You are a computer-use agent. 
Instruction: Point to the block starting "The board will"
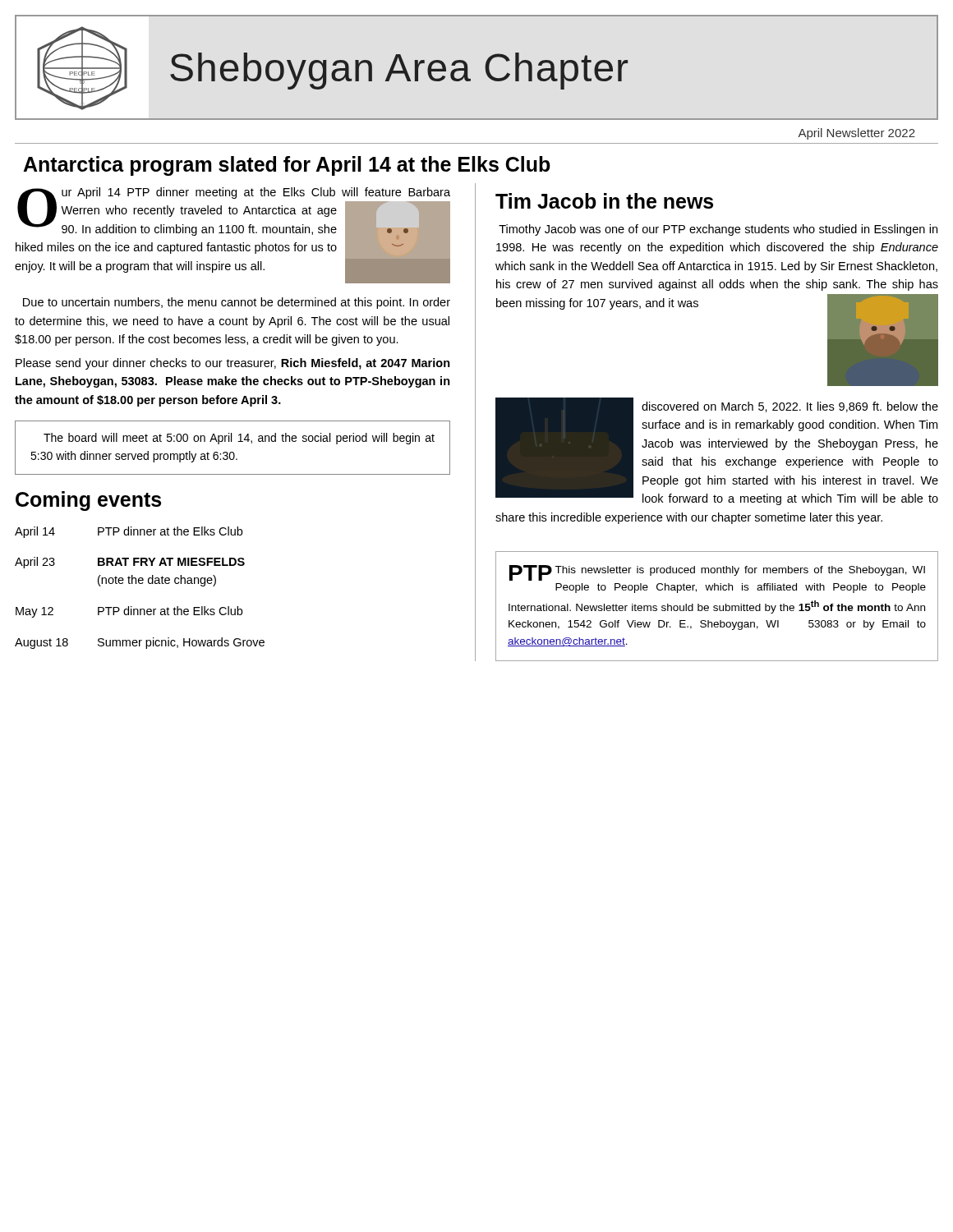click(x=232, y=447)
